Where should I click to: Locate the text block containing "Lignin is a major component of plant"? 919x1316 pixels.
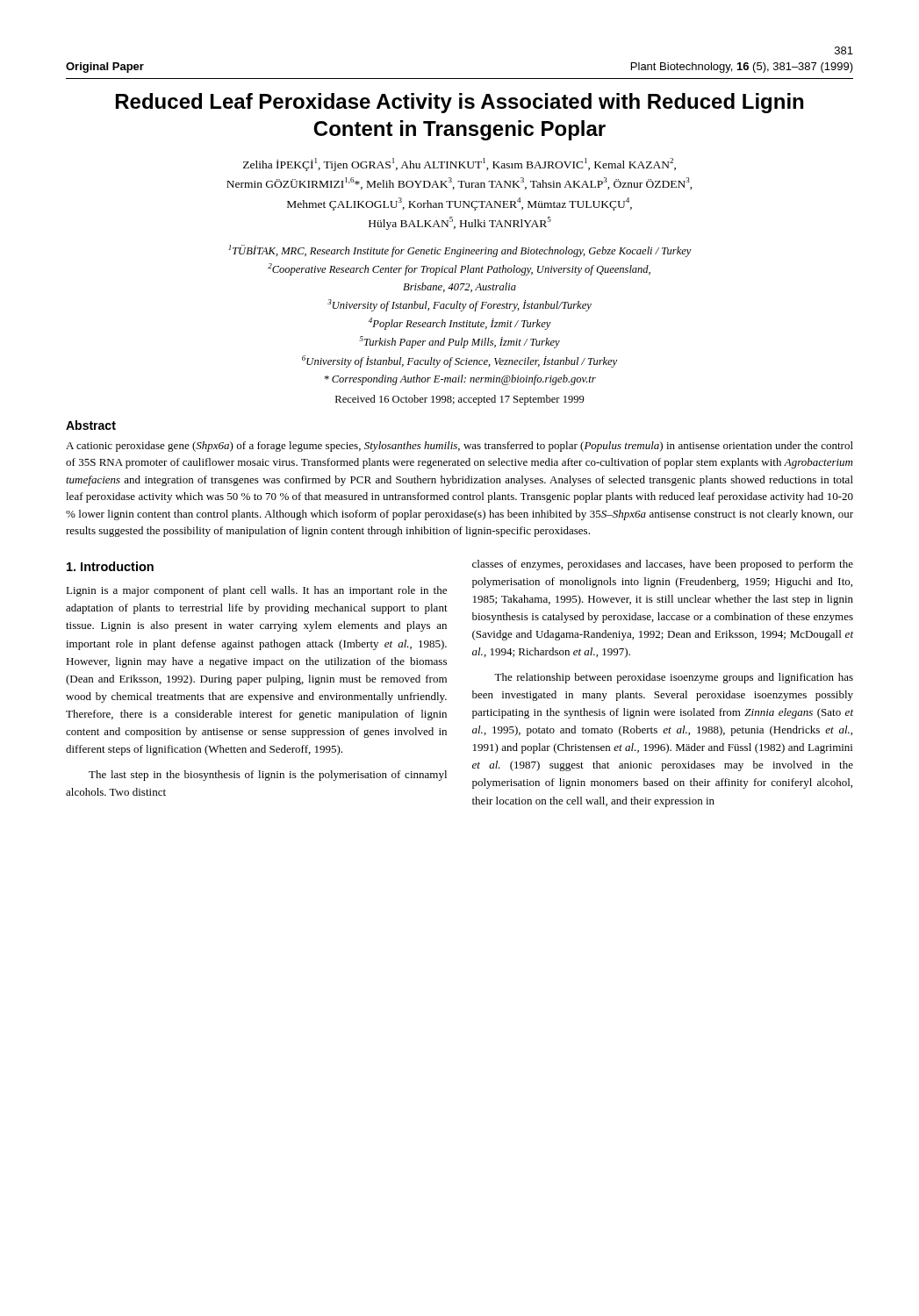[256, 691]
